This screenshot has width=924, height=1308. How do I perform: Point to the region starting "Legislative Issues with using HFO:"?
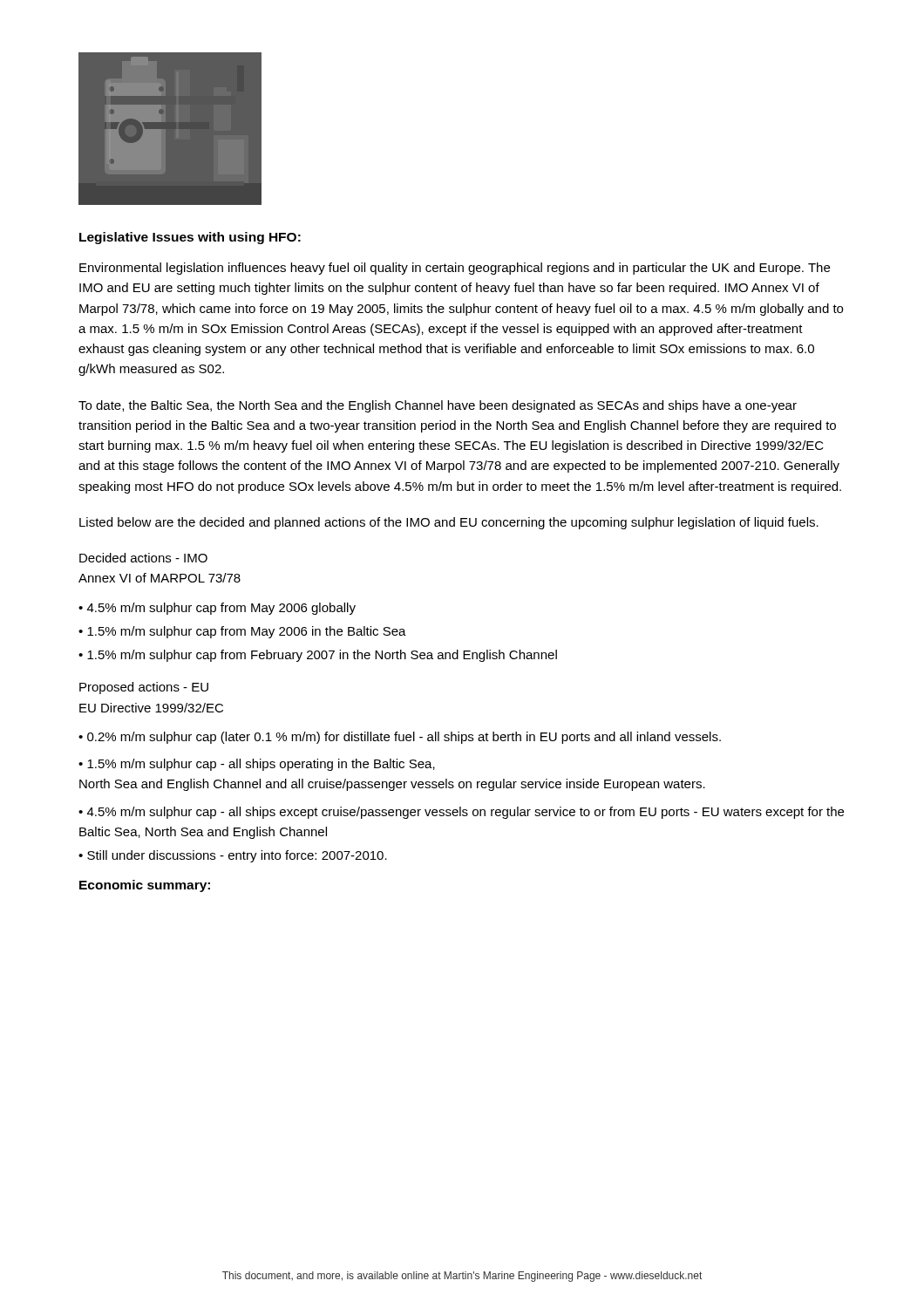(x=190, y=237)
